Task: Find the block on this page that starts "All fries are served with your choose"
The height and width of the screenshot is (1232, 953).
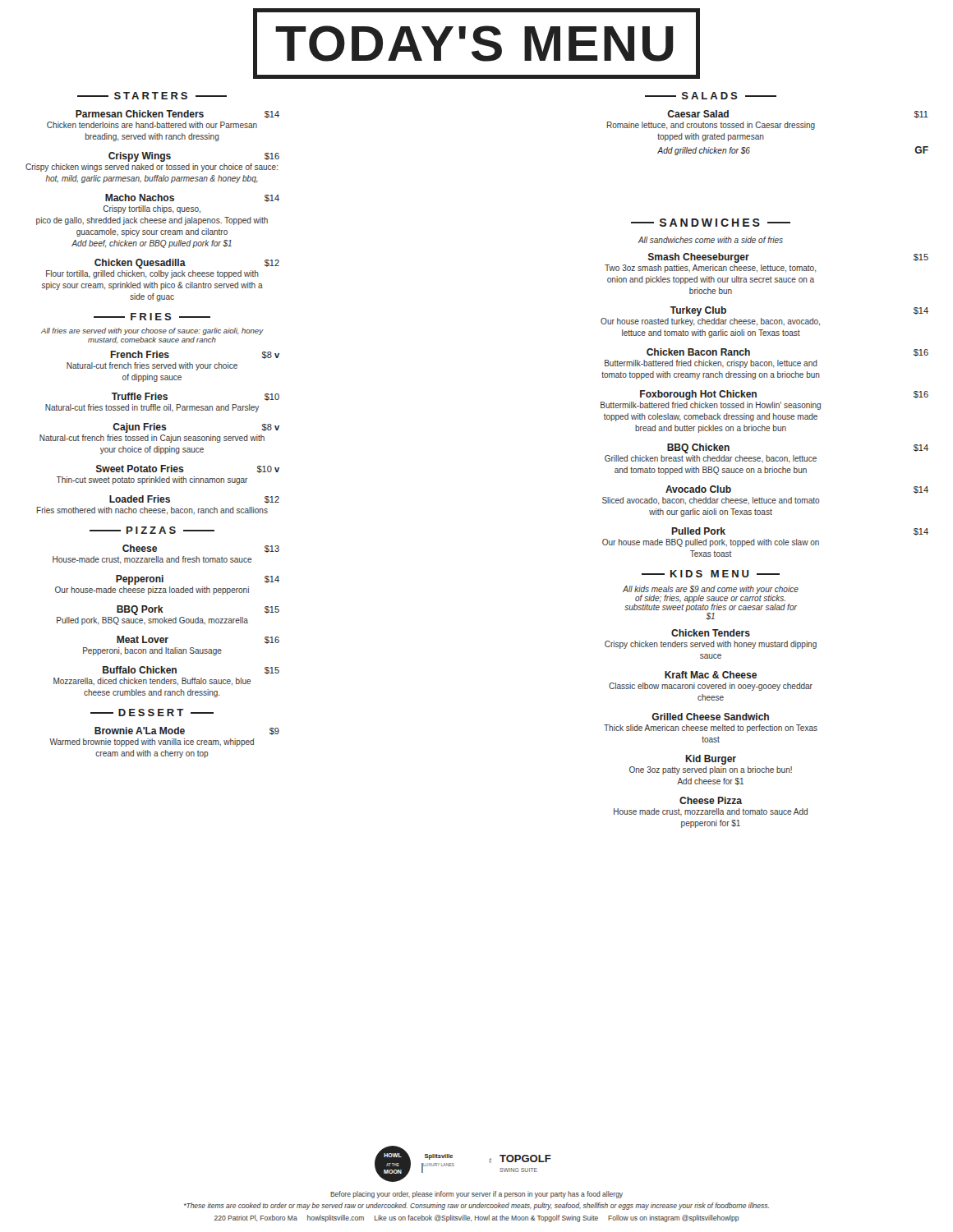Action: (x=152, y=335)
